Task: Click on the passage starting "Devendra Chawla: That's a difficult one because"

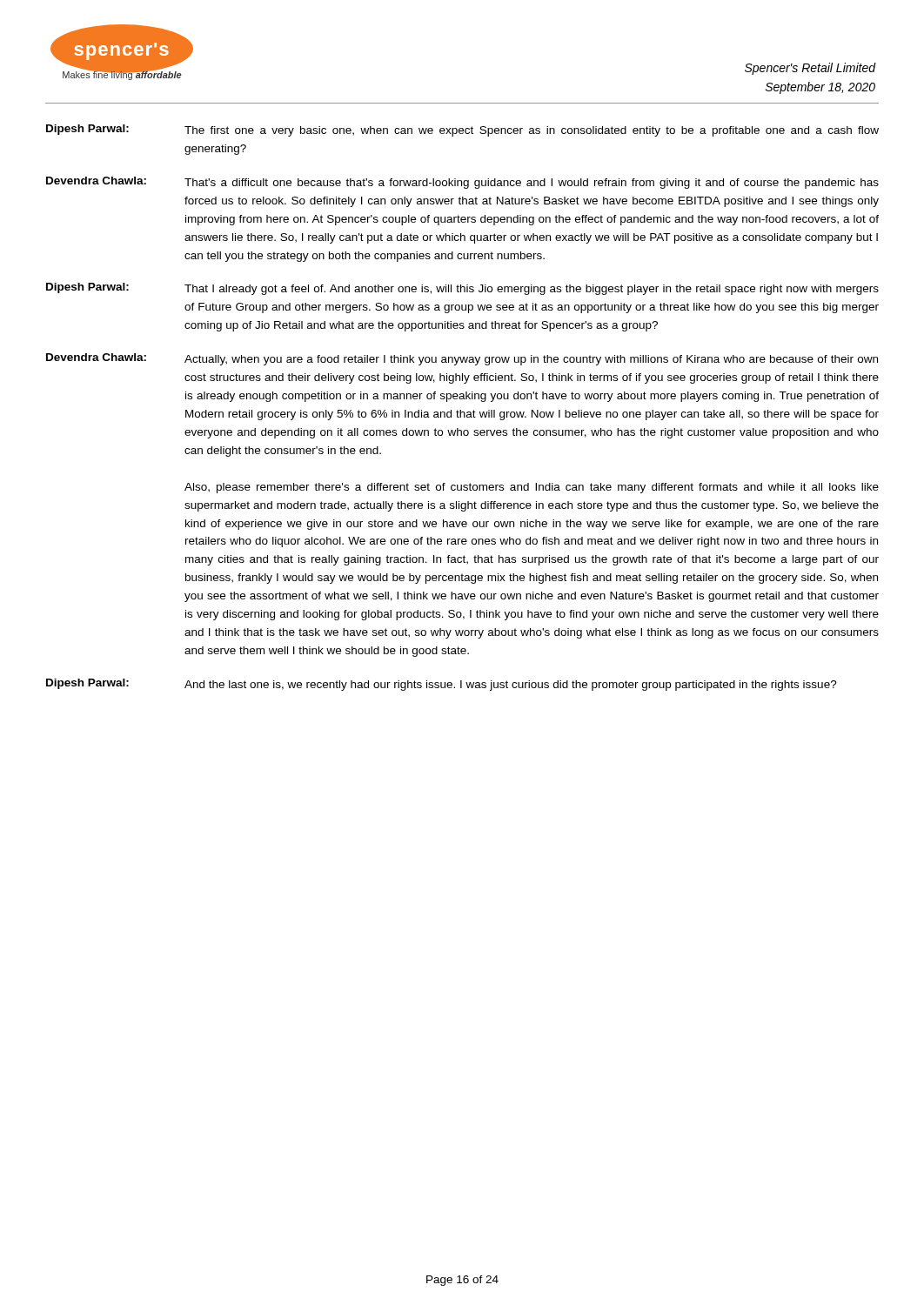Action: 462,219
